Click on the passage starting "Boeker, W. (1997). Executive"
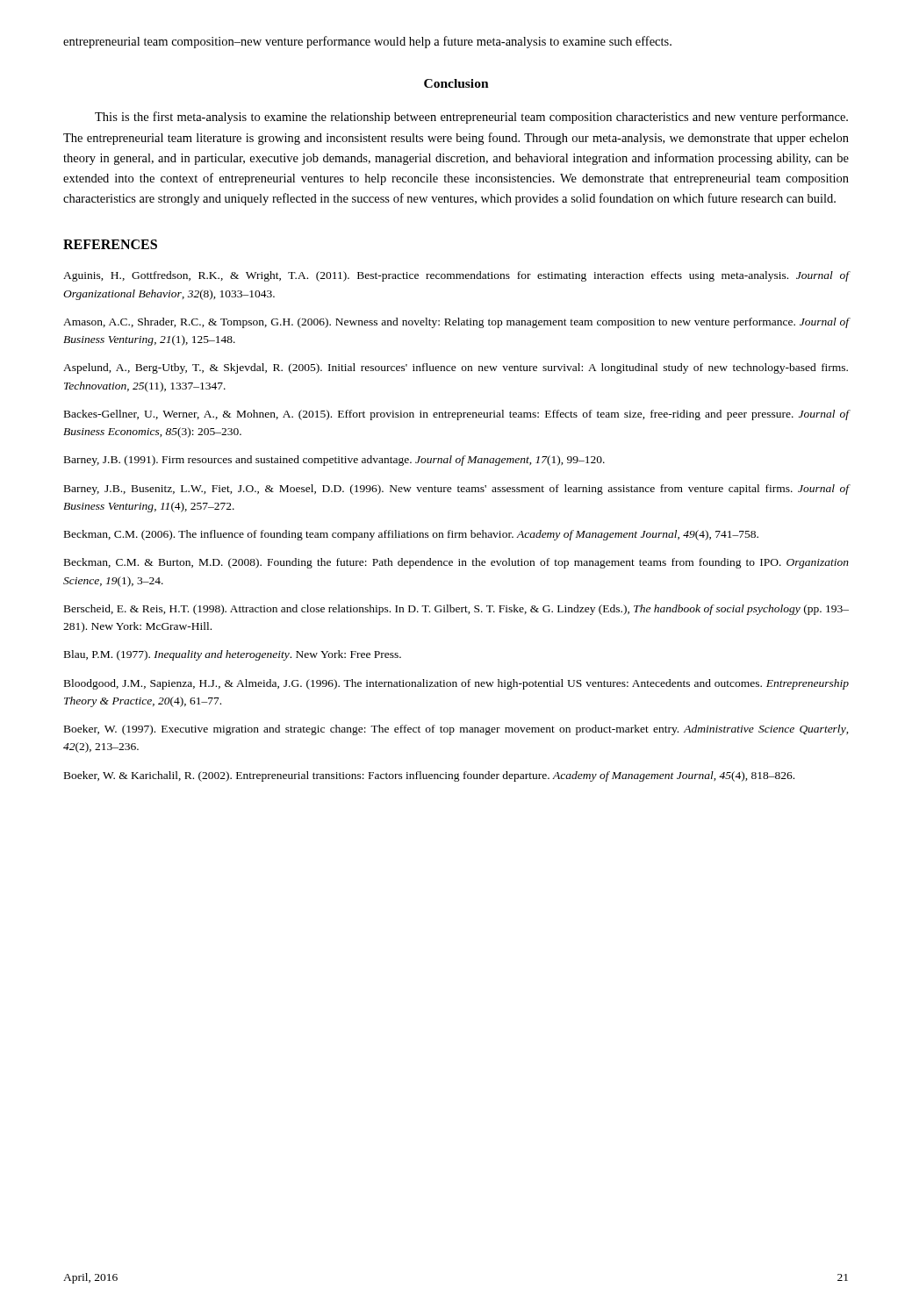The height and width of the screenshot is (1316, 912). pos(456,738)
